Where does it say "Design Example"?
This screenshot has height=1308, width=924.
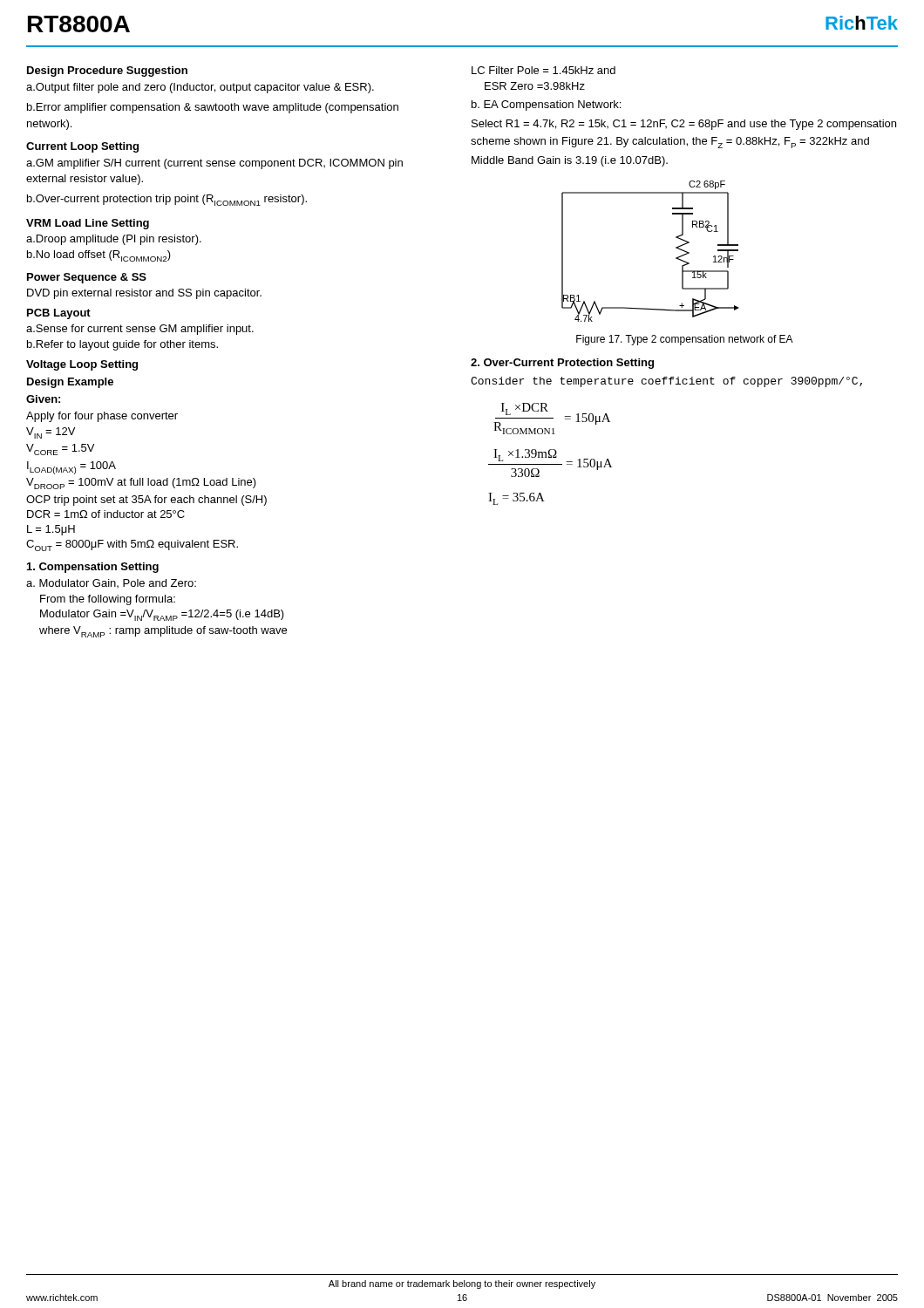[70, 381]
